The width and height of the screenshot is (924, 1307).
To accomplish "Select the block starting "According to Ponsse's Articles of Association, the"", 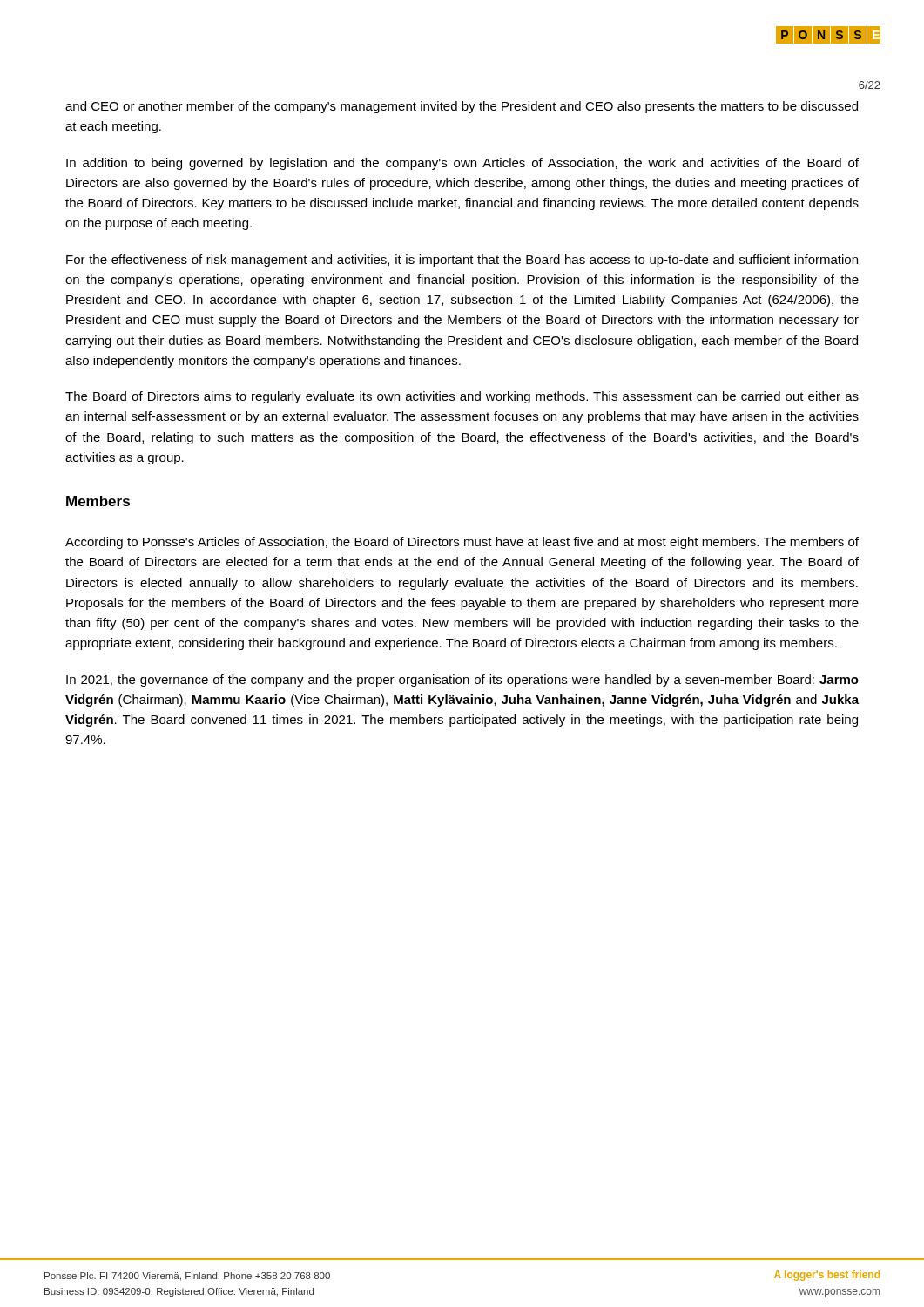I will [462, 592].
